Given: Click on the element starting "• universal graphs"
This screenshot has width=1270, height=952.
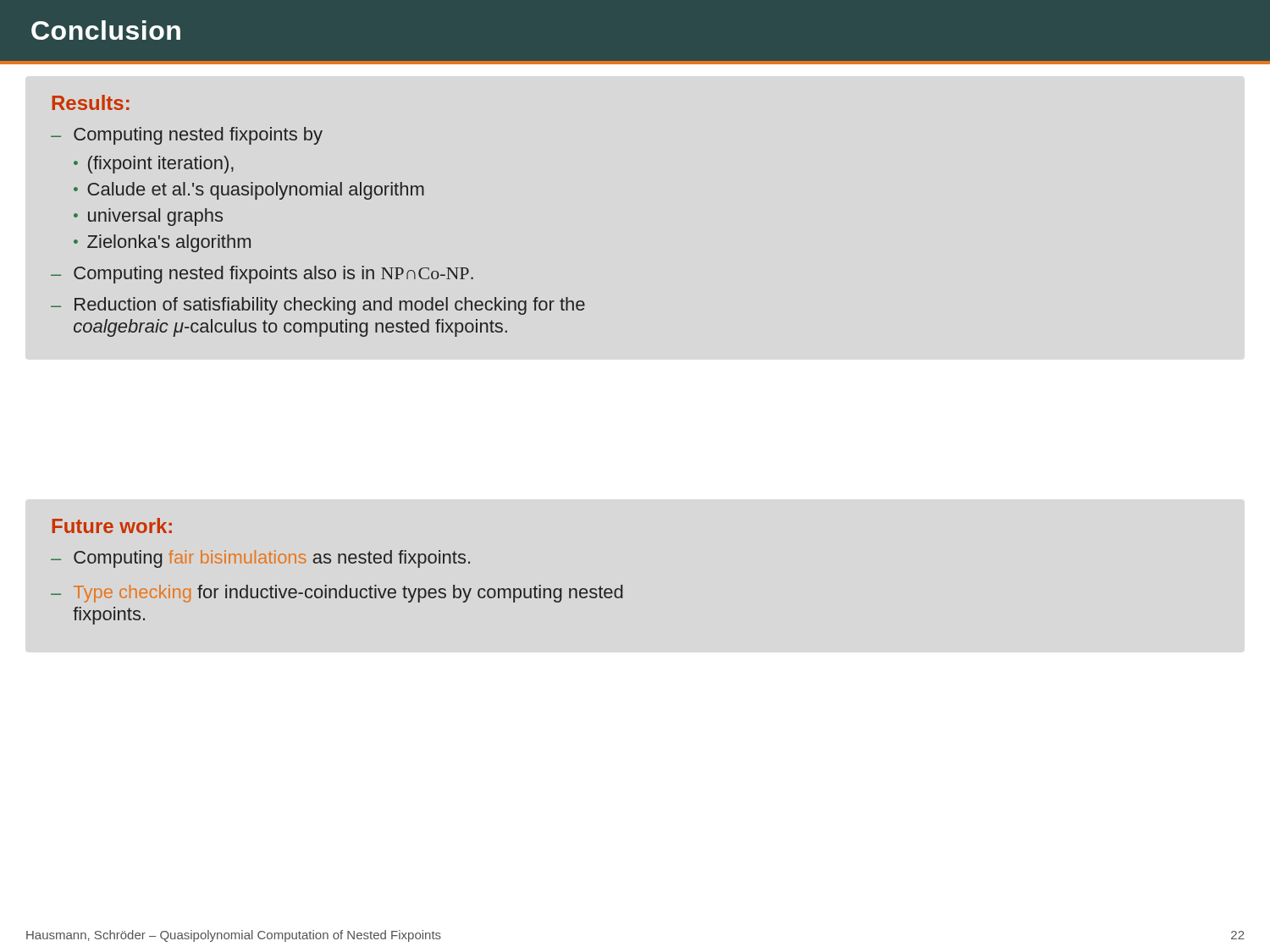Looking at the screenshot, I should point(148,215).
